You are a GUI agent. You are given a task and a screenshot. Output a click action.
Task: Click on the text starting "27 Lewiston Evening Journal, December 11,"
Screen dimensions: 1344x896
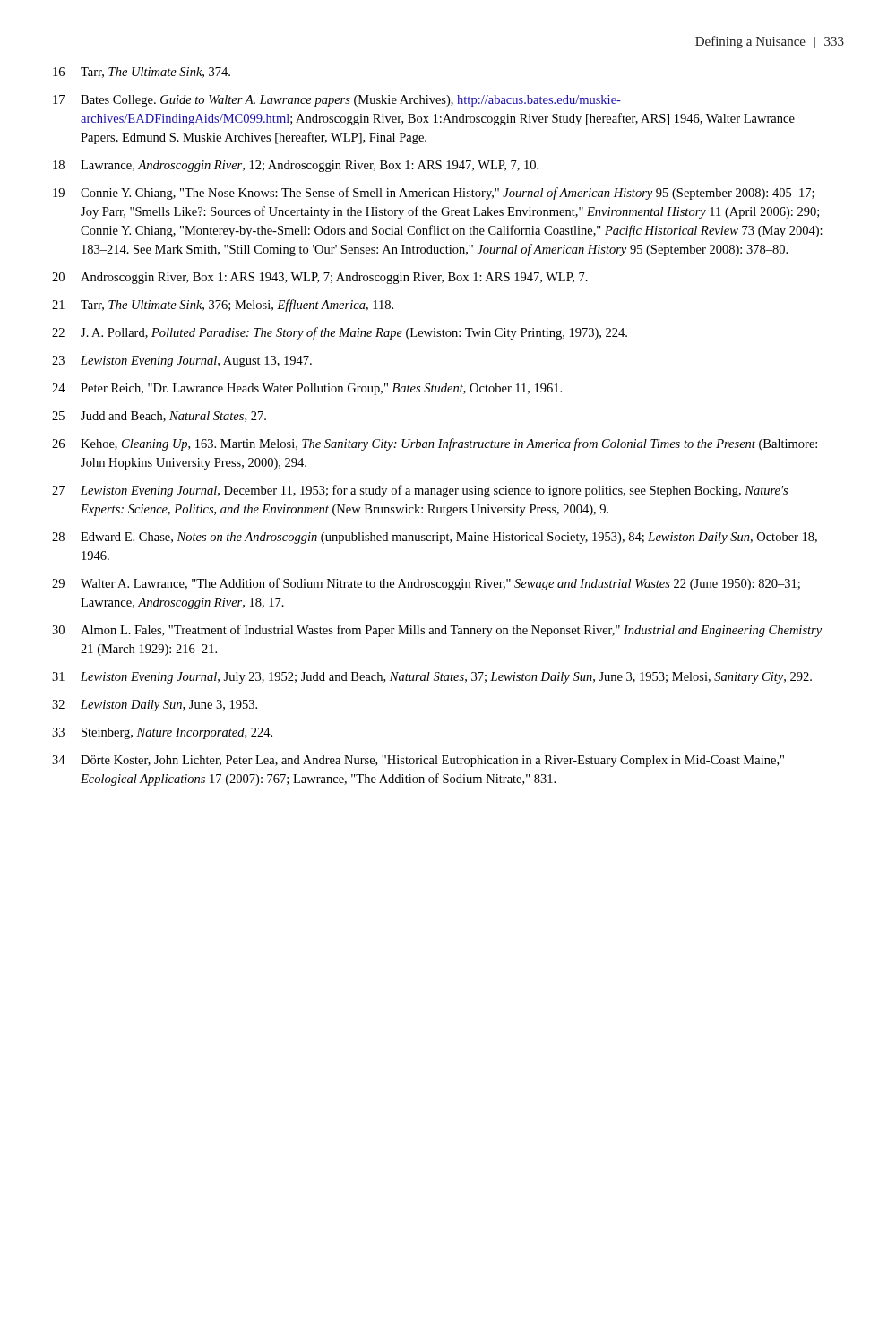click(x=442, y=500)
